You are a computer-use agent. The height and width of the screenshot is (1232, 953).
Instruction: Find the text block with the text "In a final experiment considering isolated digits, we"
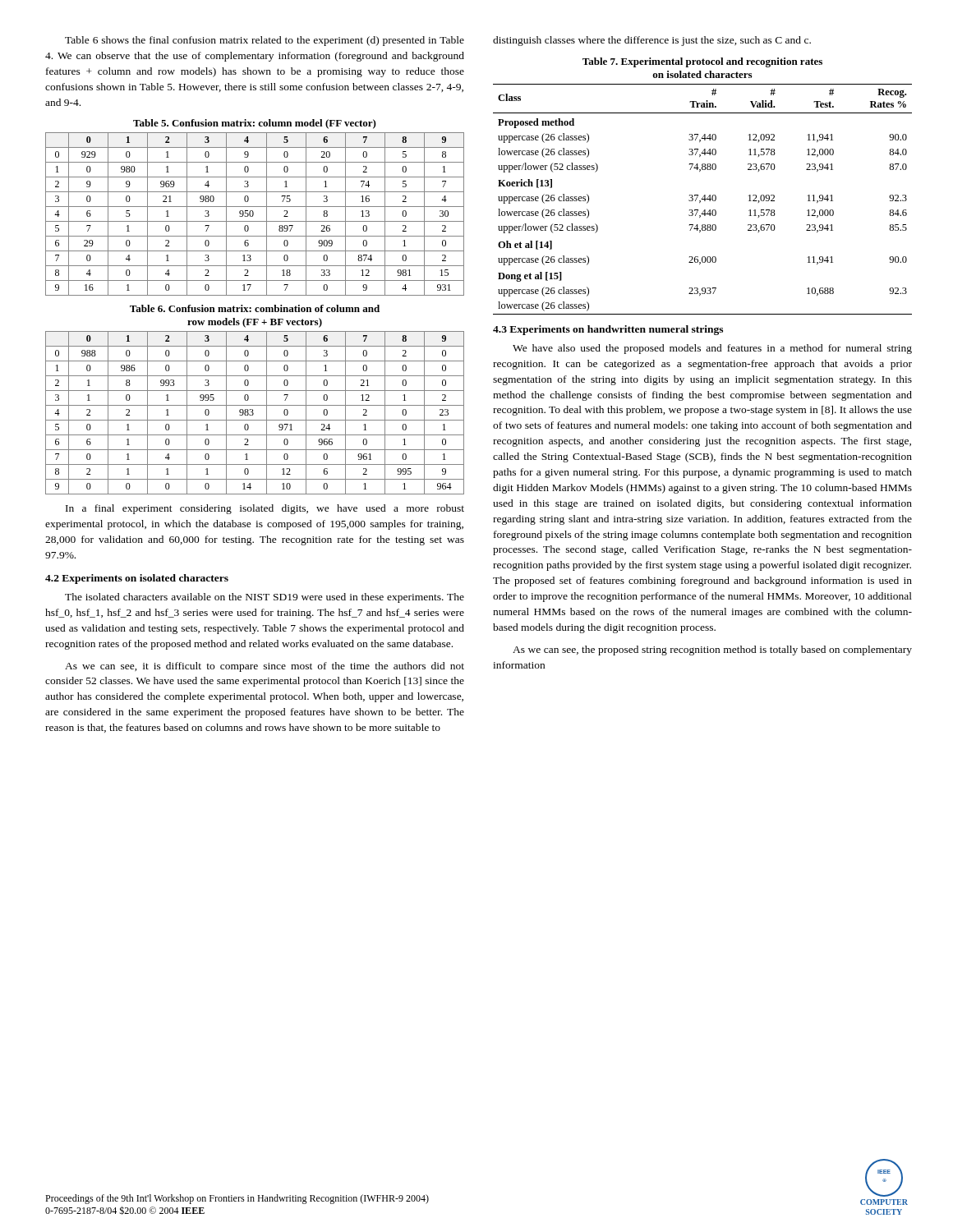coord(255,532)
